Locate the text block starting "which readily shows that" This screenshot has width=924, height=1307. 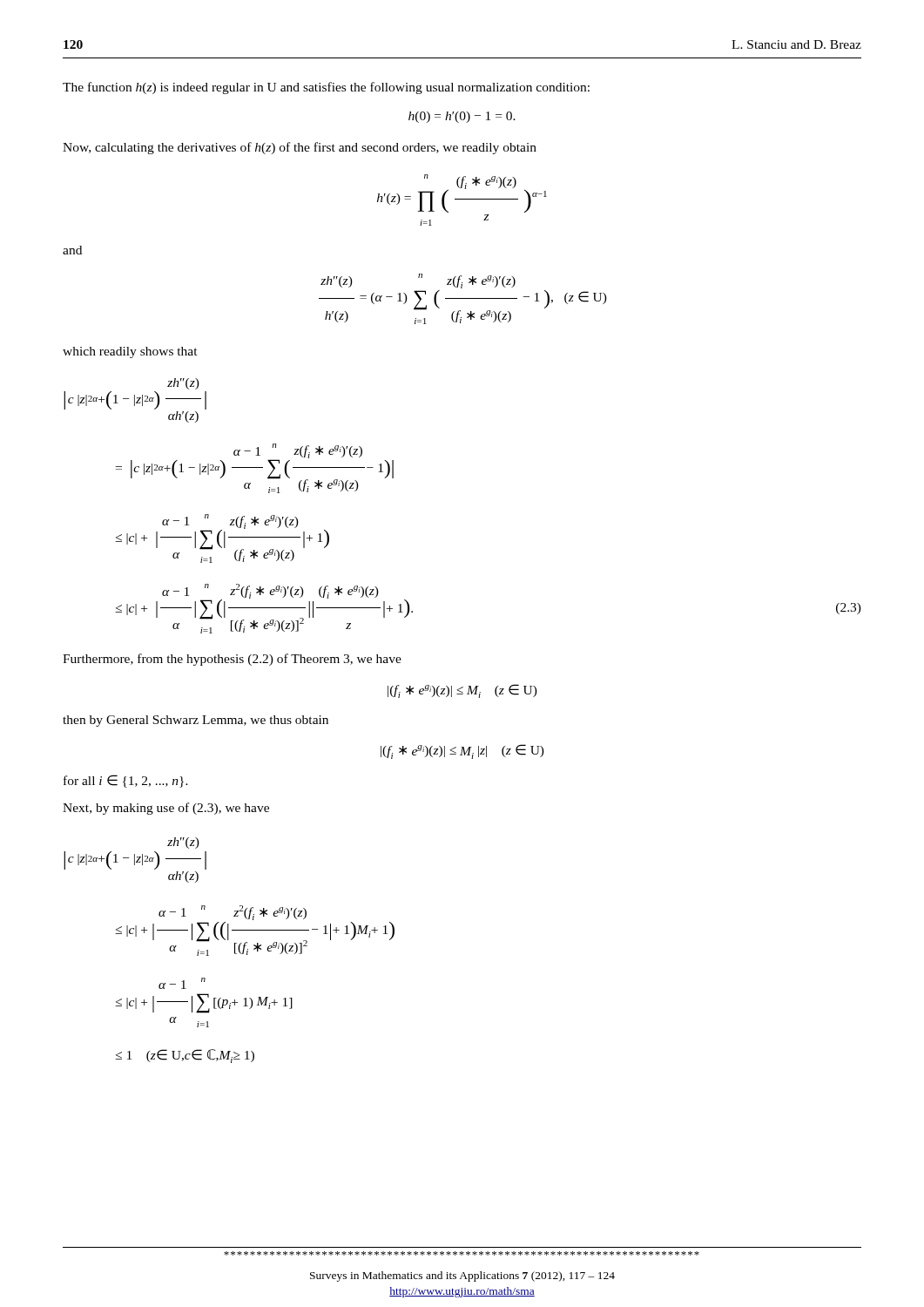[x=130, y=351]
